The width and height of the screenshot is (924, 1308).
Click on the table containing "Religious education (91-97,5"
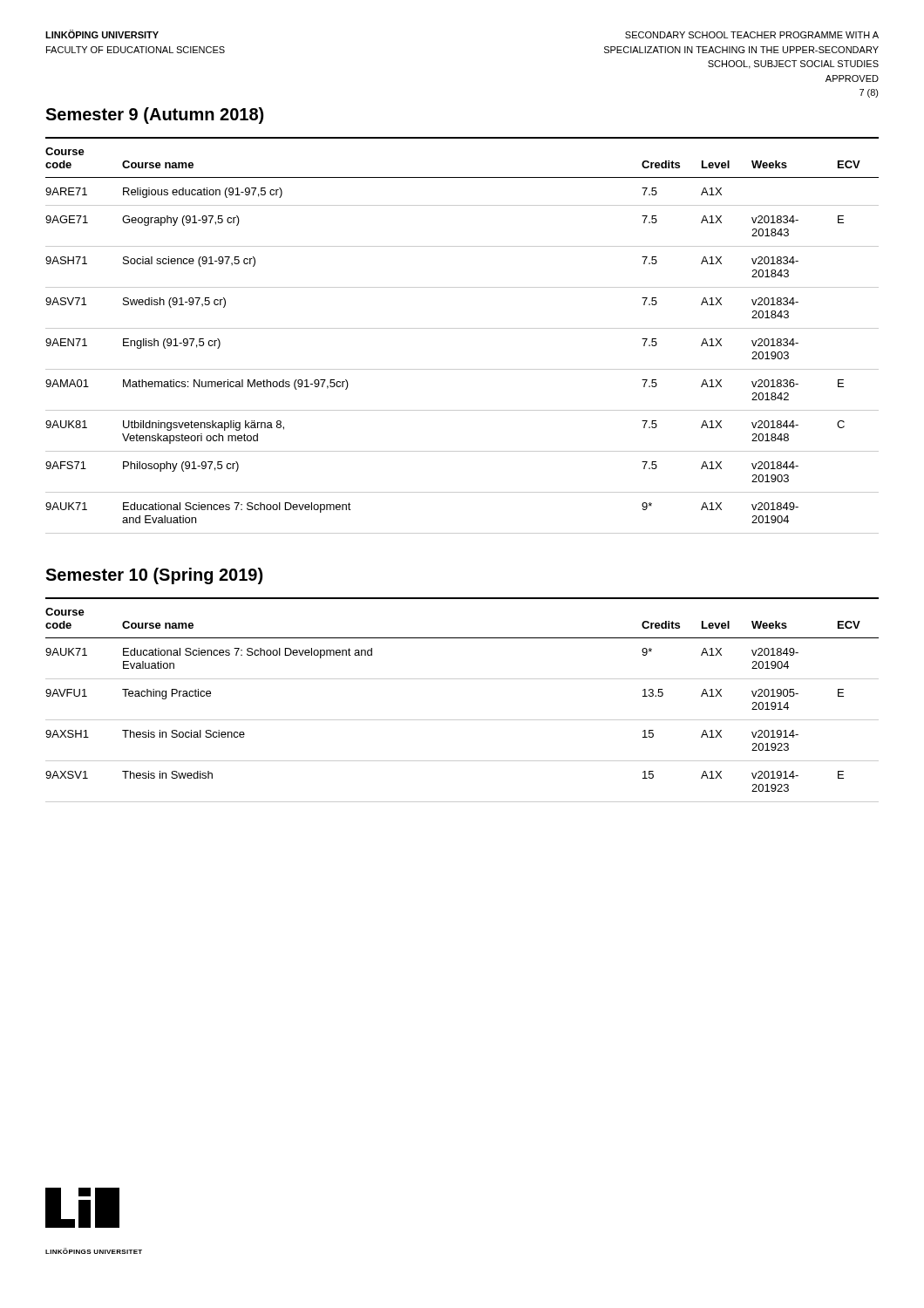click(462, 335)
